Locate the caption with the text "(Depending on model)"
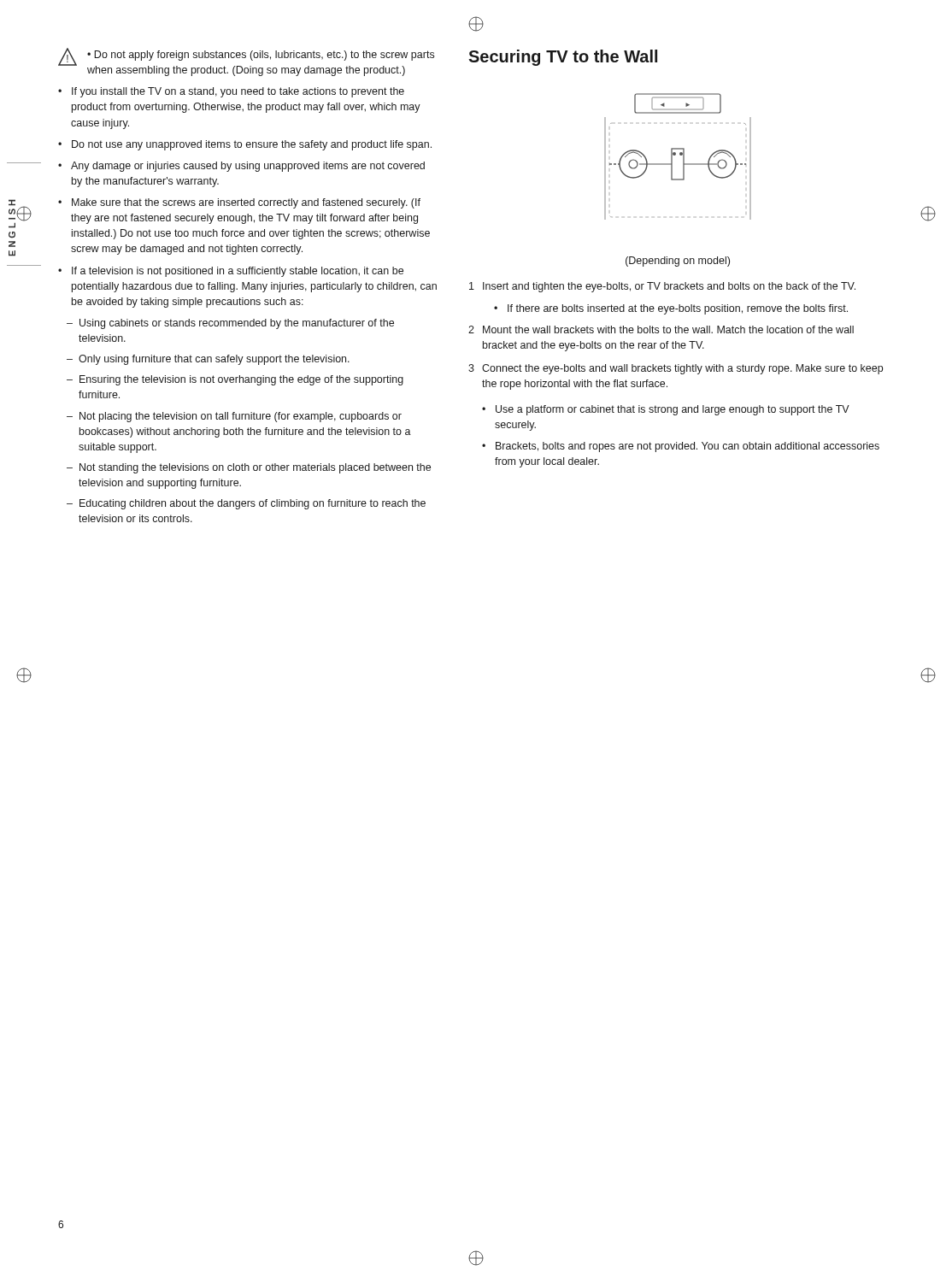The width and height of the screenshot is (952, 1282). click(x=678, y=261)
